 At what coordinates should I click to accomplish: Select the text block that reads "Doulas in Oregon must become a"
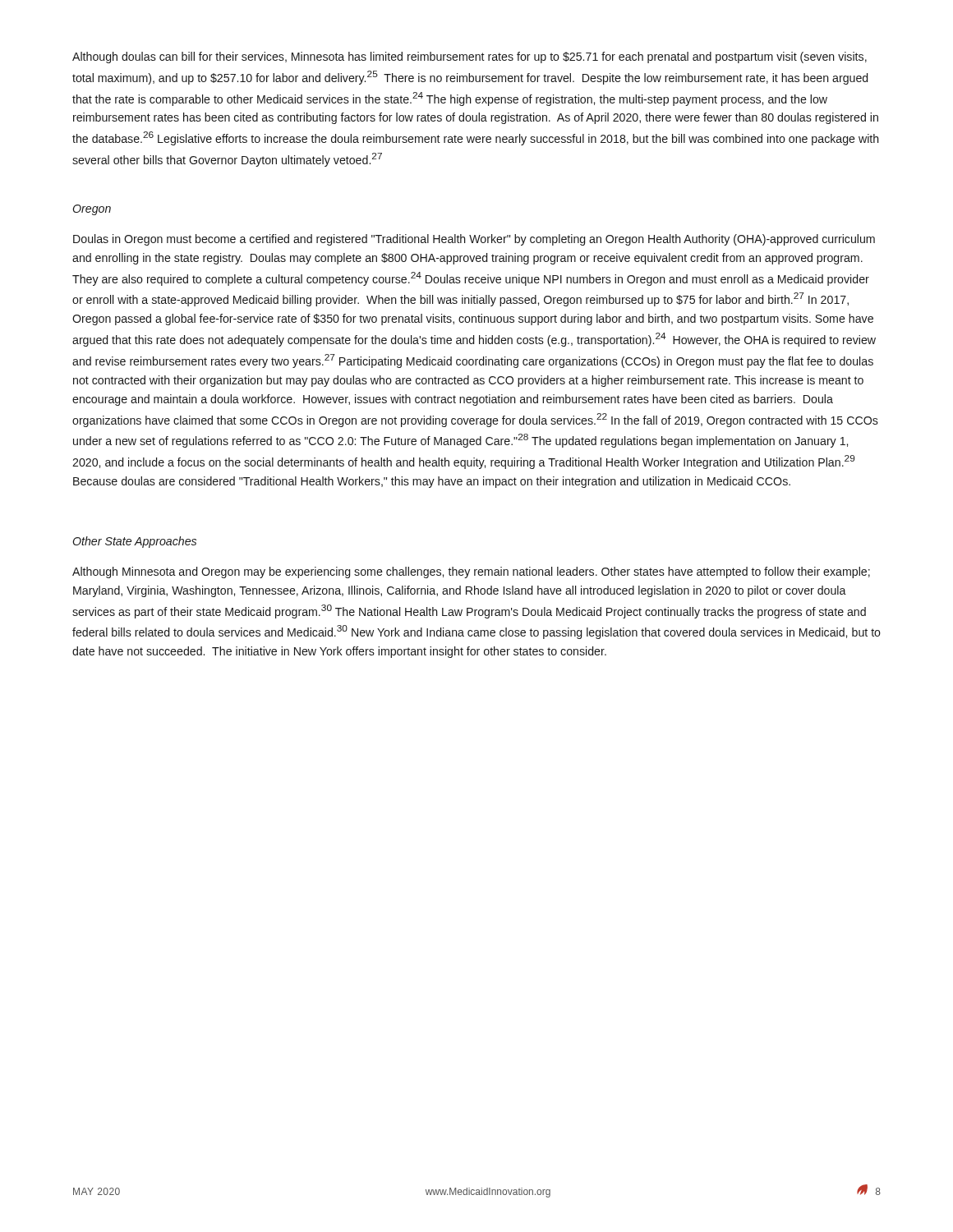tap(475, 360)
